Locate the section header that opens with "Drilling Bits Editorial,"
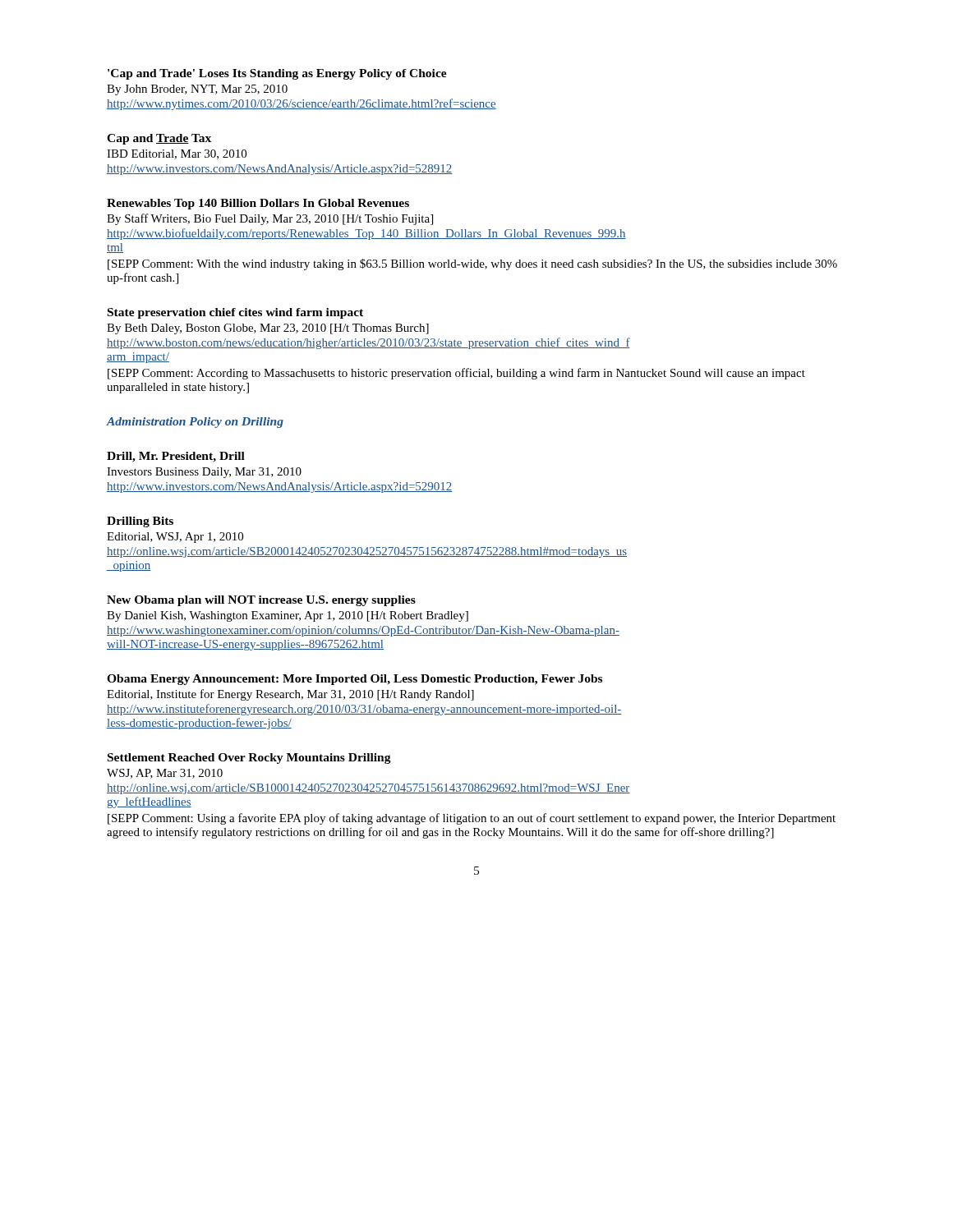The height and width of the screenshot is (1232, 953). click(476, 543)
